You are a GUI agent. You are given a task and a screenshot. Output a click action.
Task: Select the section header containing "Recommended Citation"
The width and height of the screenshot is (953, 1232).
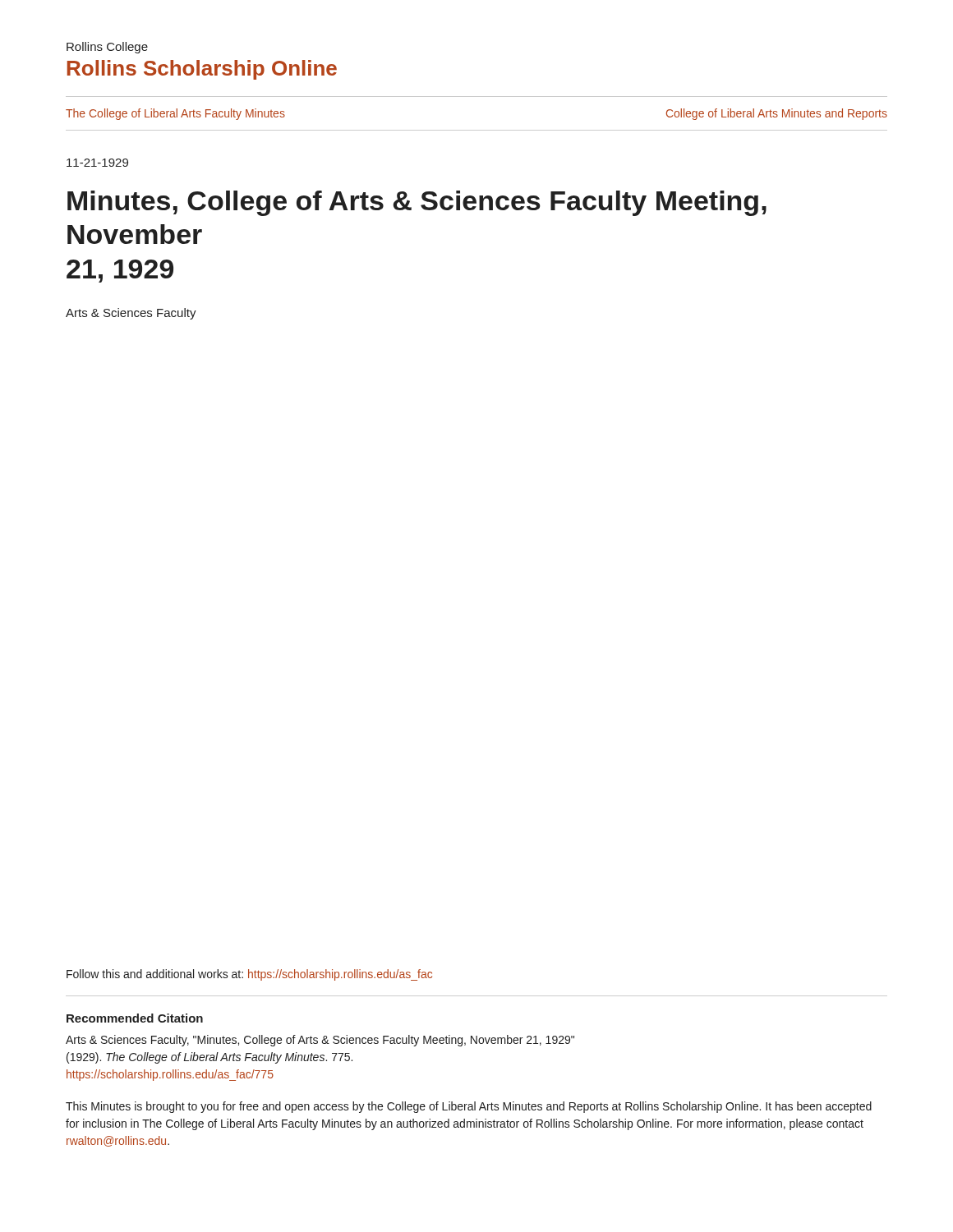coord(135,1018)
